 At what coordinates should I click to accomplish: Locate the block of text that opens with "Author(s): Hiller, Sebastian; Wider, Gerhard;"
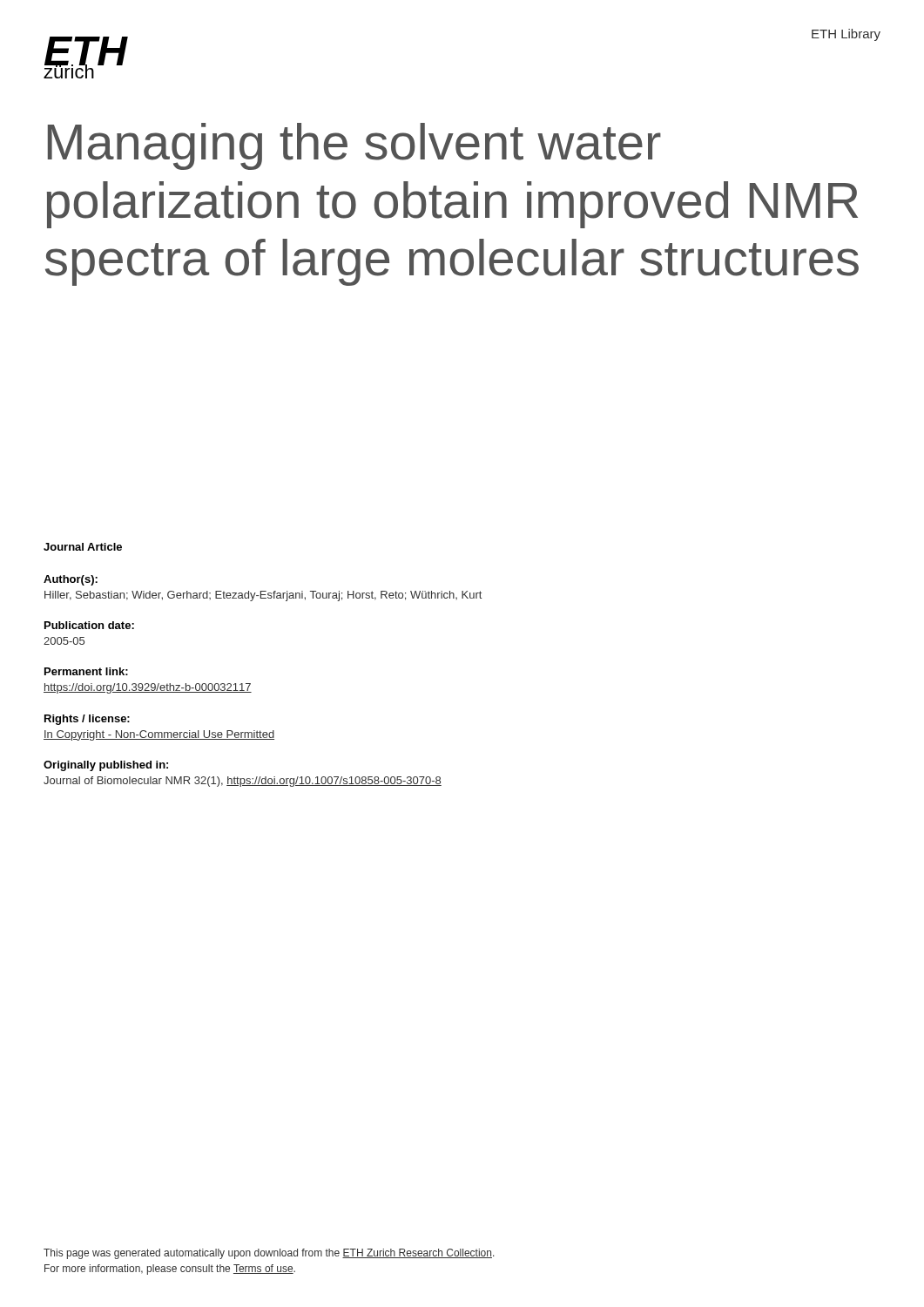pos(310,588)
